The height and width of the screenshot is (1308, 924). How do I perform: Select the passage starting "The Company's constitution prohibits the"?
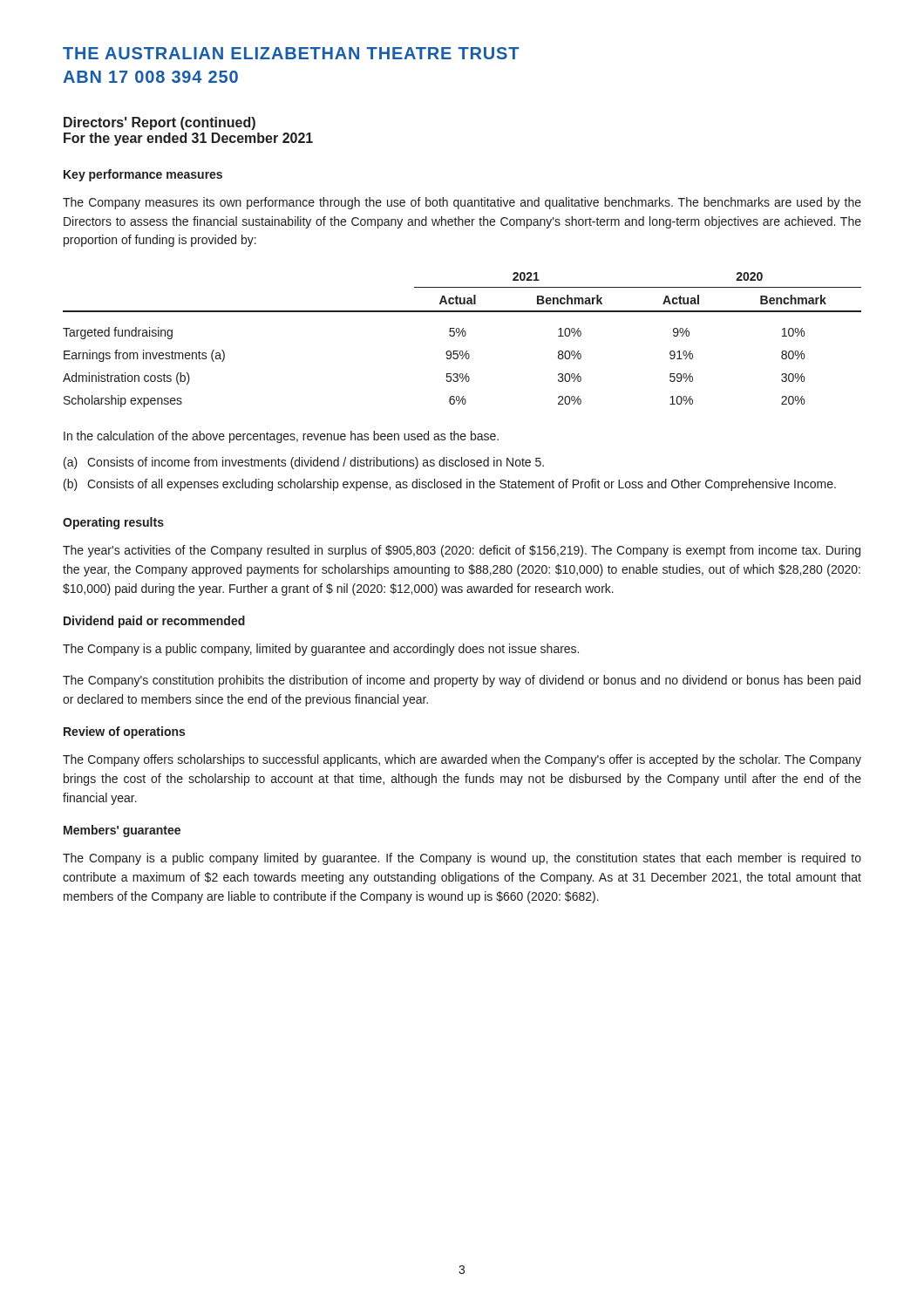462,690
